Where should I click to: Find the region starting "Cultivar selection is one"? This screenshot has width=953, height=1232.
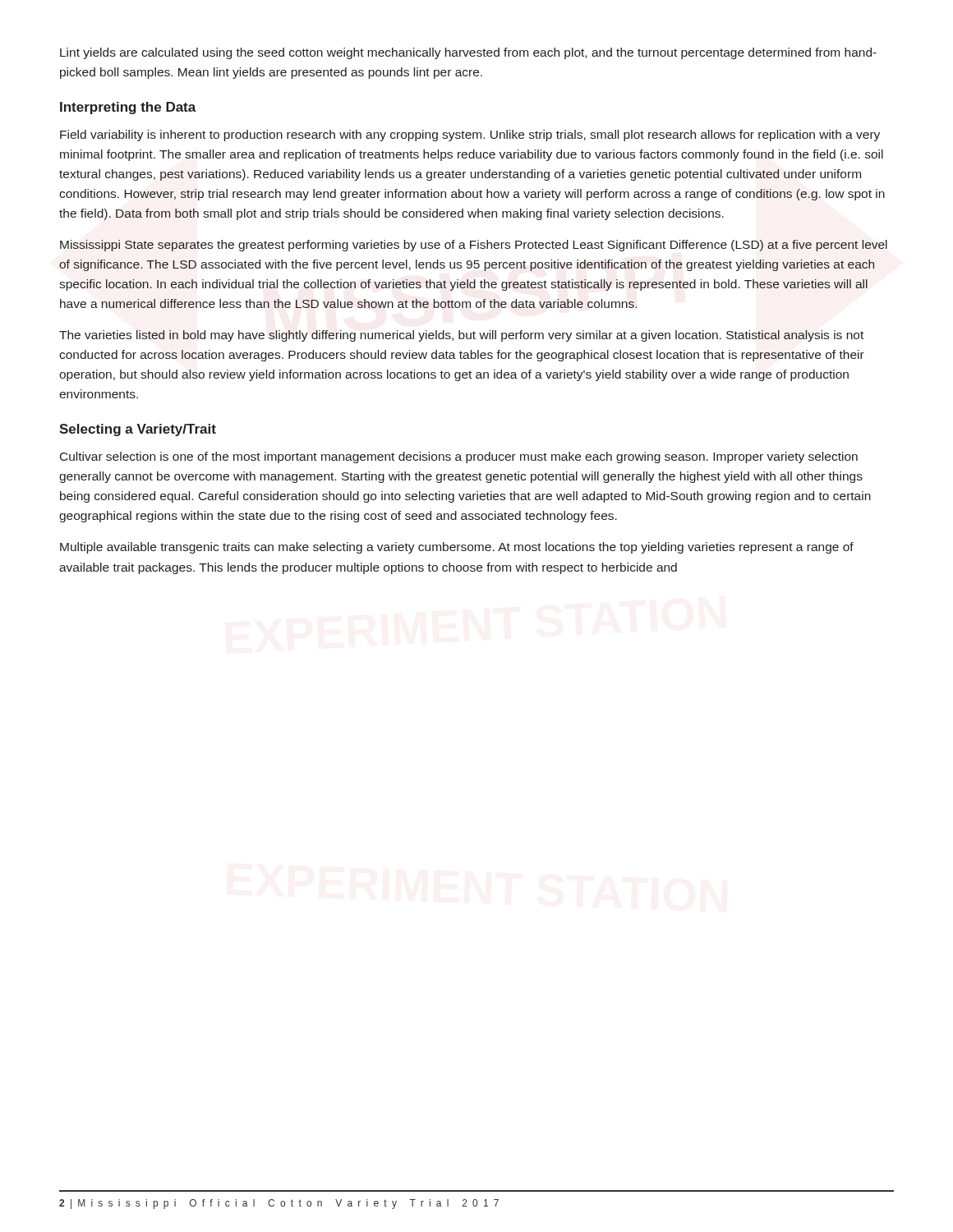pos(476,487)
